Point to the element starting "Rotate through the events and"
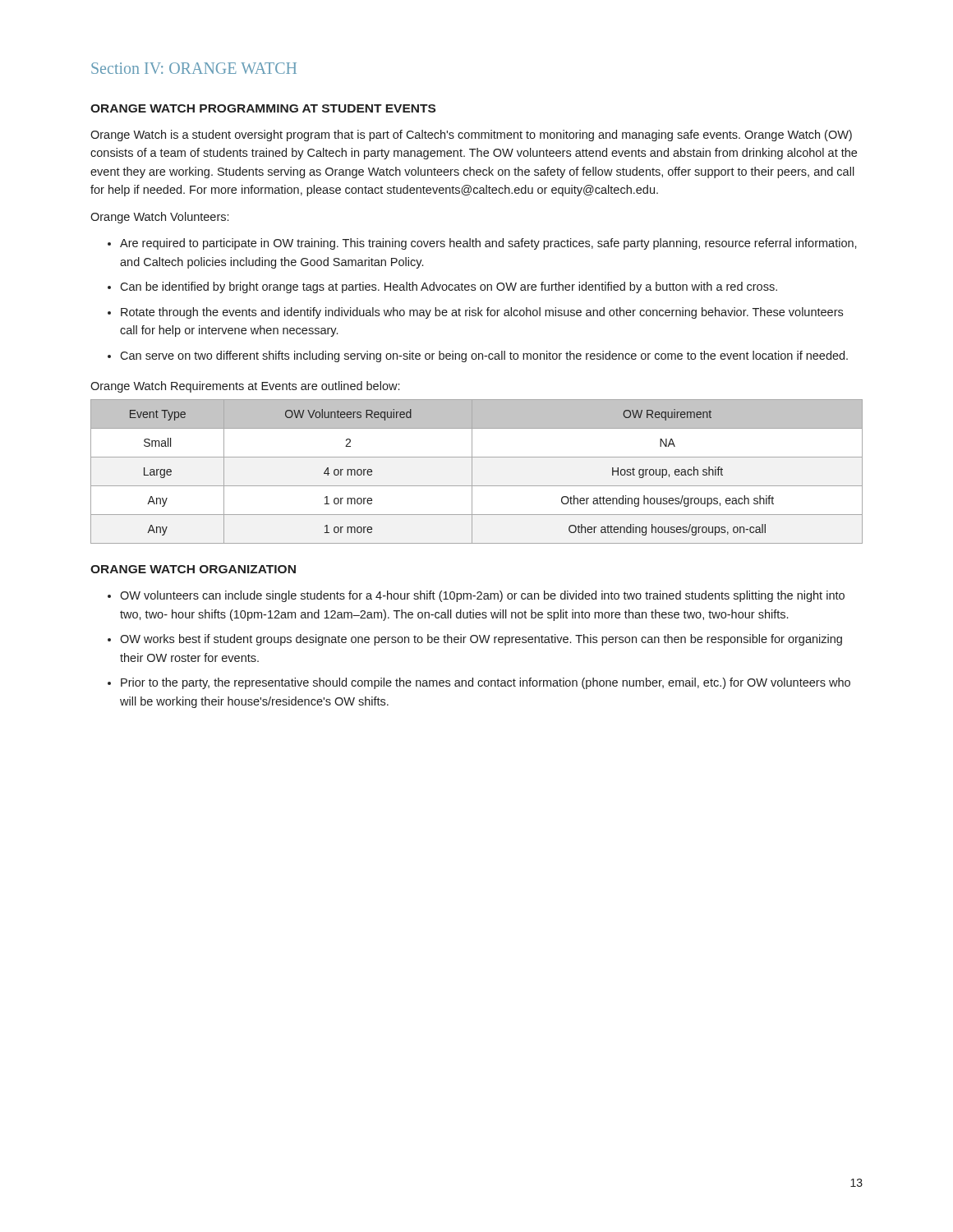The width and height of the screenshot is (953, 1232). [x=482, y=321]
